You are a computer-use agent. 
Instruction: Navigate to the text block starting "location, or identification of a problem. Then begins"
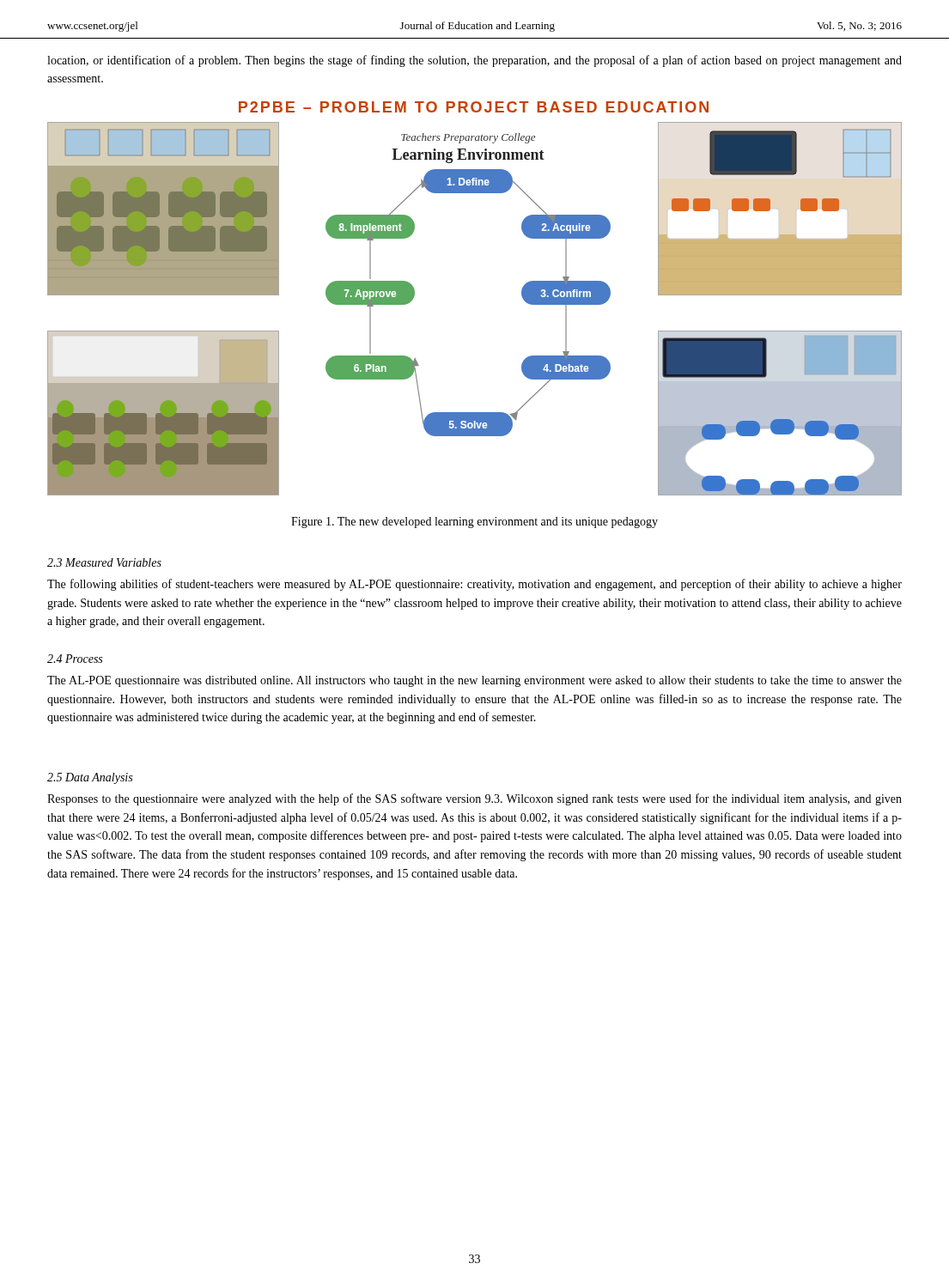pos(474,70)
